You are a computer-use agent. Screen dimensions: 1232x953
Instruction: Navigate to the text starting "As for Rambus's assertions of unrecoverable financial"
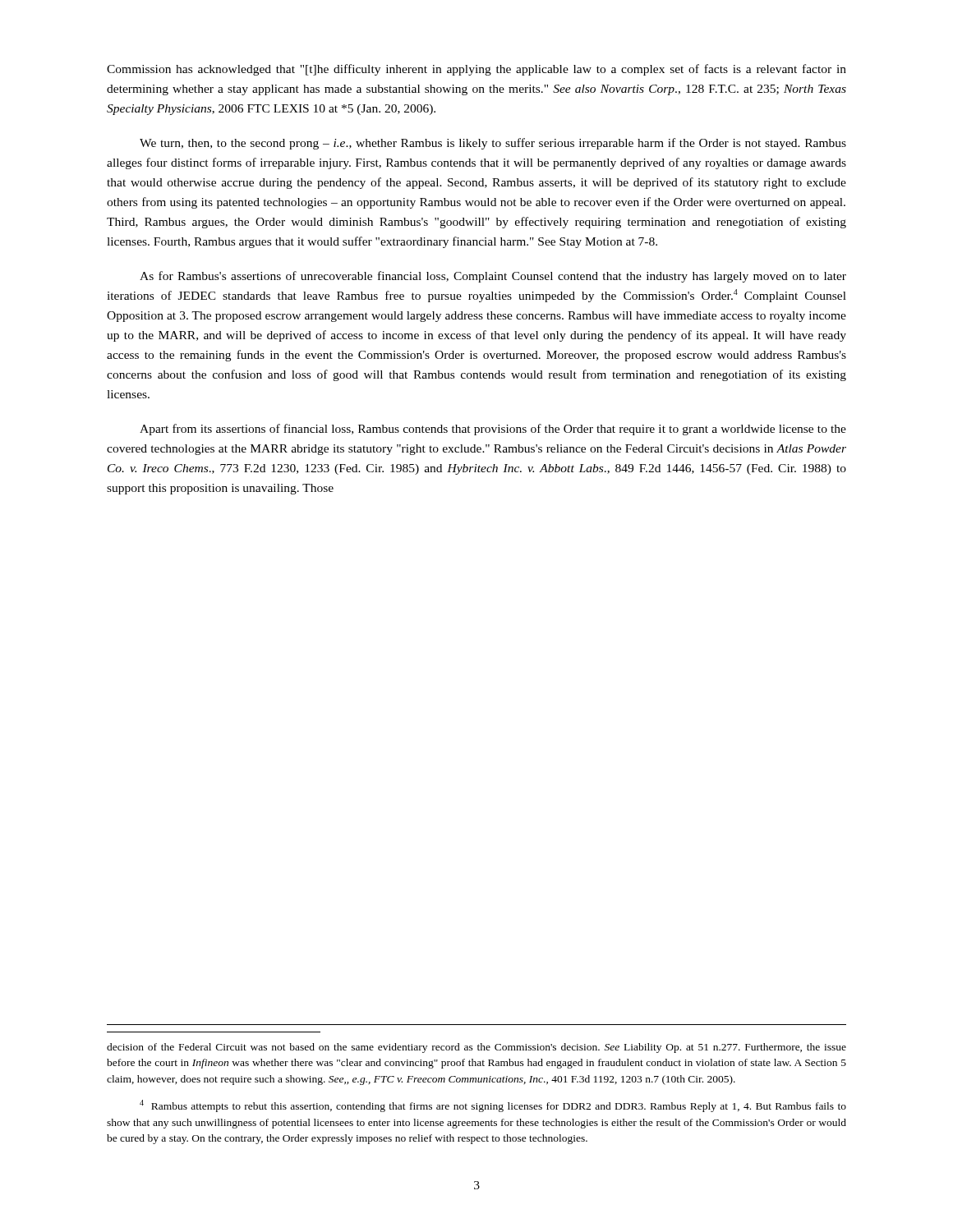tap(476, 335)
